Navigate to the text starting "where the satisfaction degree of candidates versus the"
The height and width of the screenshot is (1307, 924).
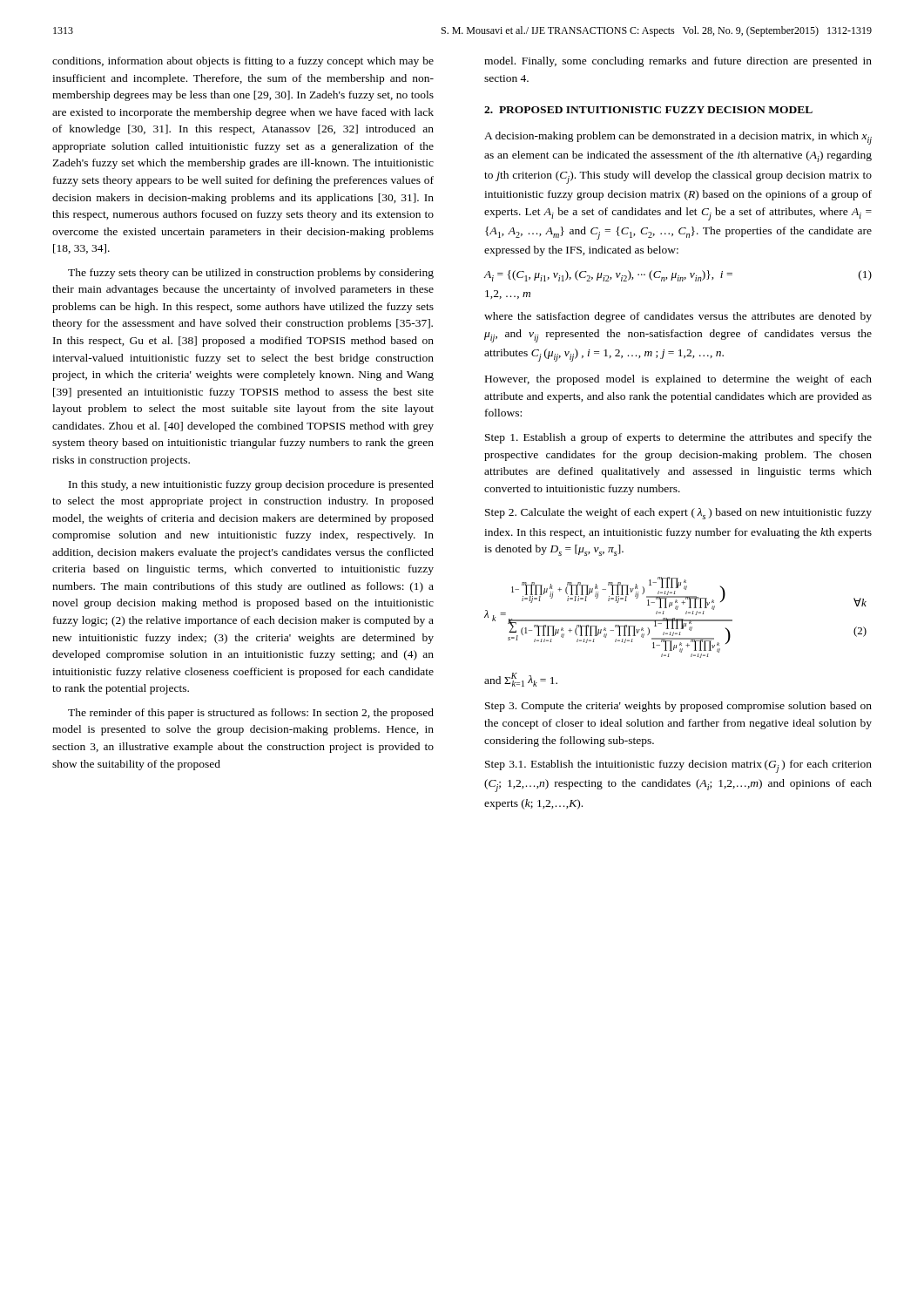[678, 434]
